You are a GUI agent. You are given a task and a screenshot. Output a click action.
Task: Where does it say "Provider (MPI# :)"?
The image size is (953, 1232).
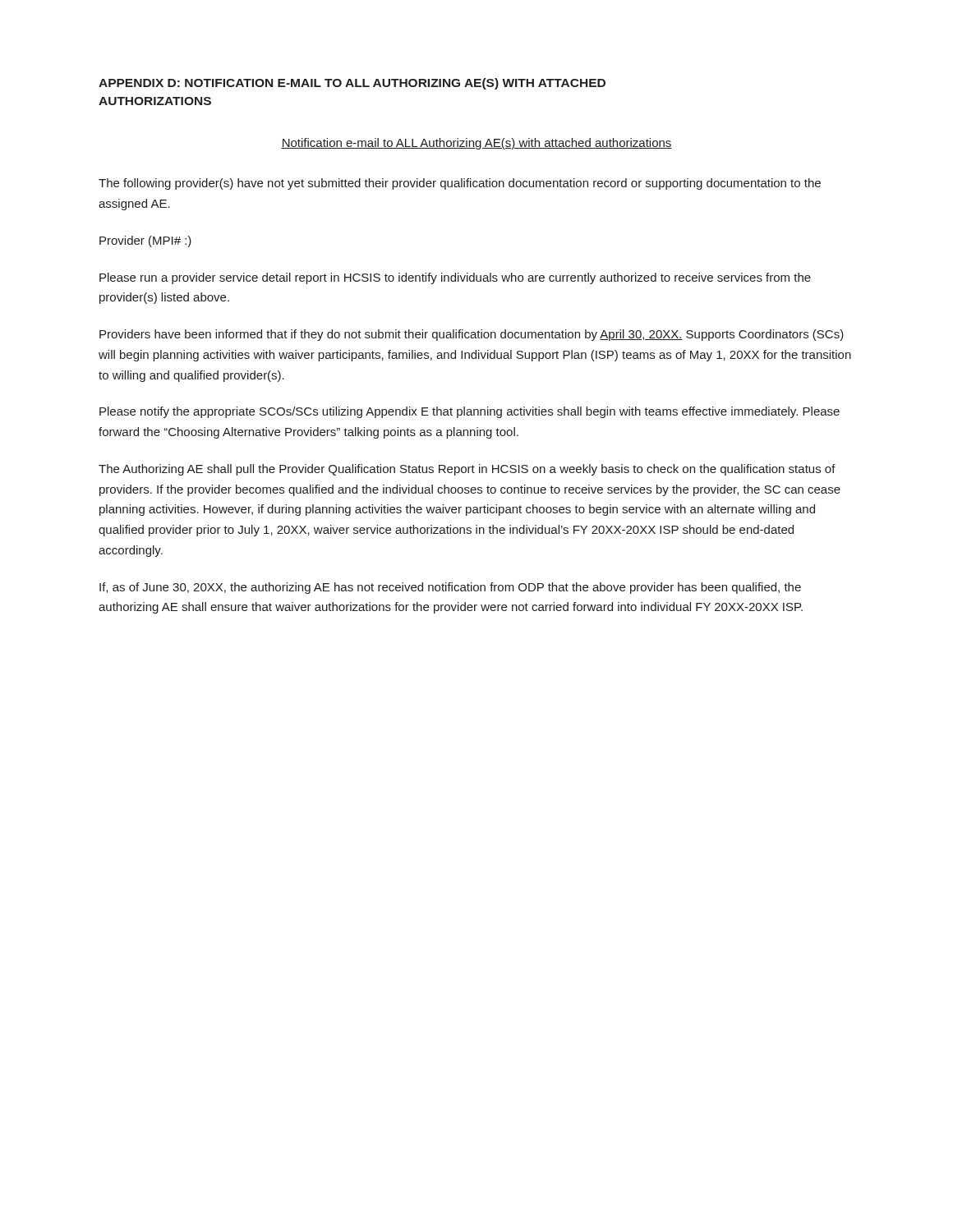pyautogui.click(x=145, y=240)
